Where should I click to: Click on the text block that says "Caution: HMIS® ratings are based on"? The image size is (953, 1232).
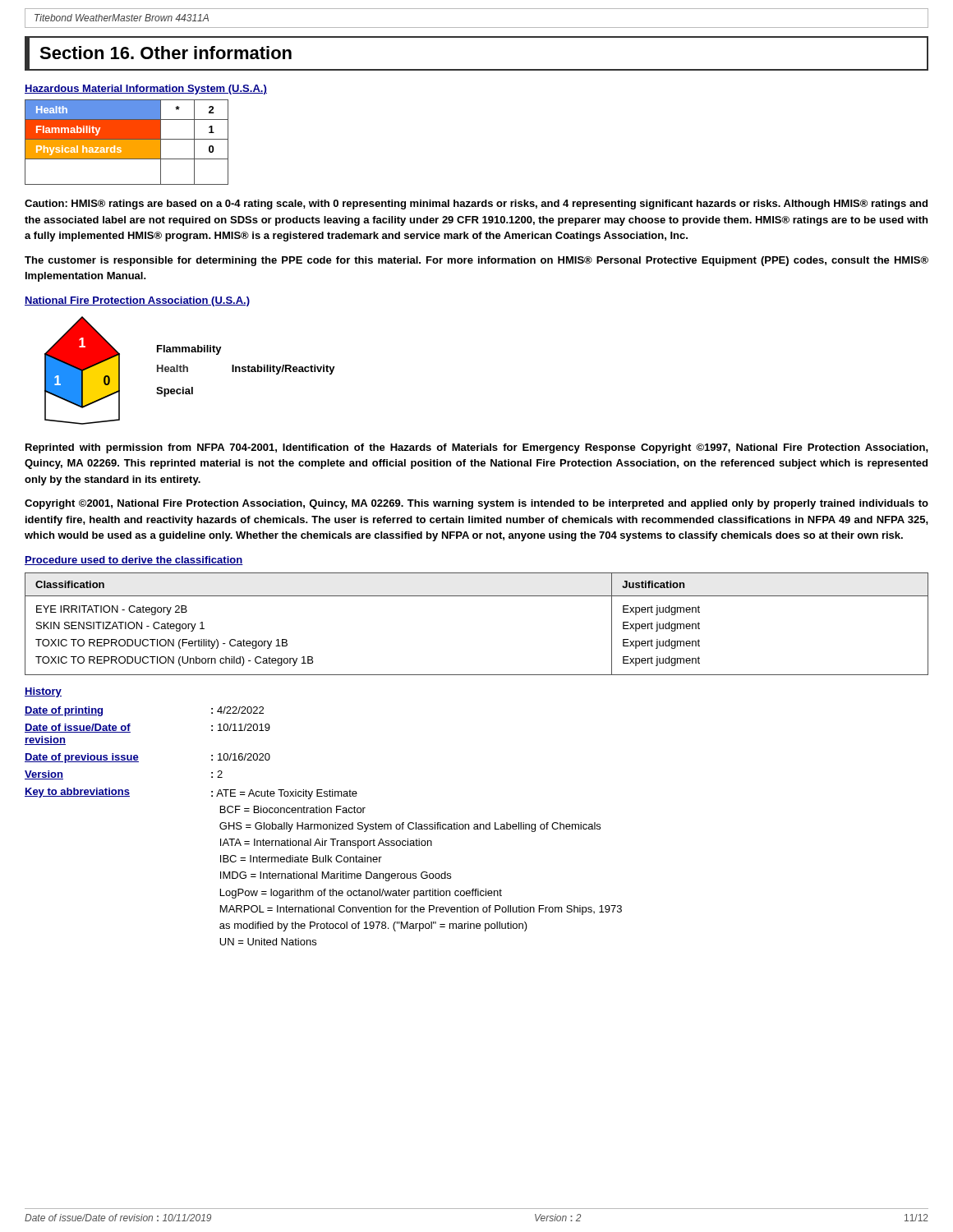click(x=476, y=219)
